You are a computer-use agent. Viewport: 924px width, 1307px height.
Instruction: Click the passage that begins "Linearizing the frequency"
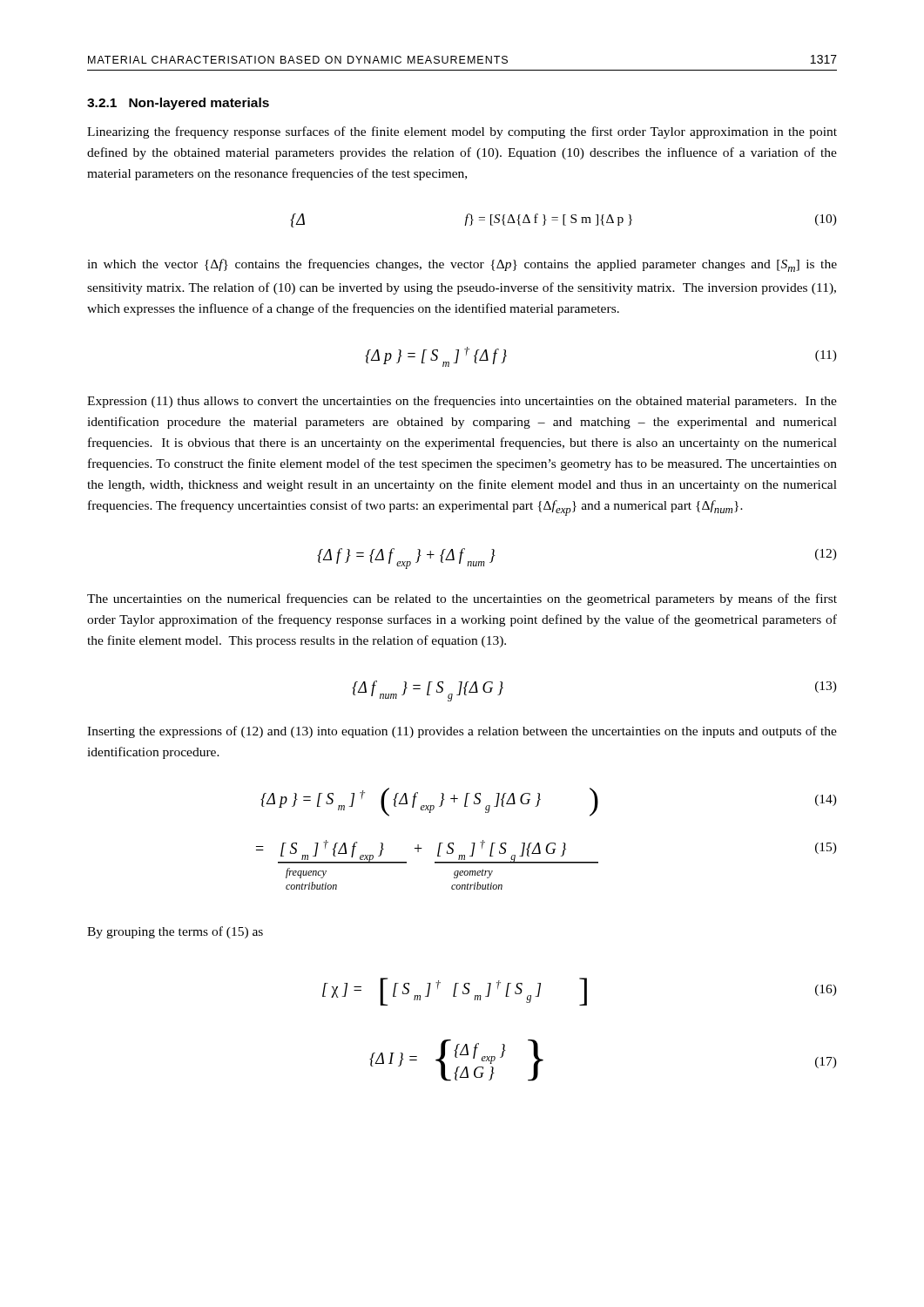point(462,152)
